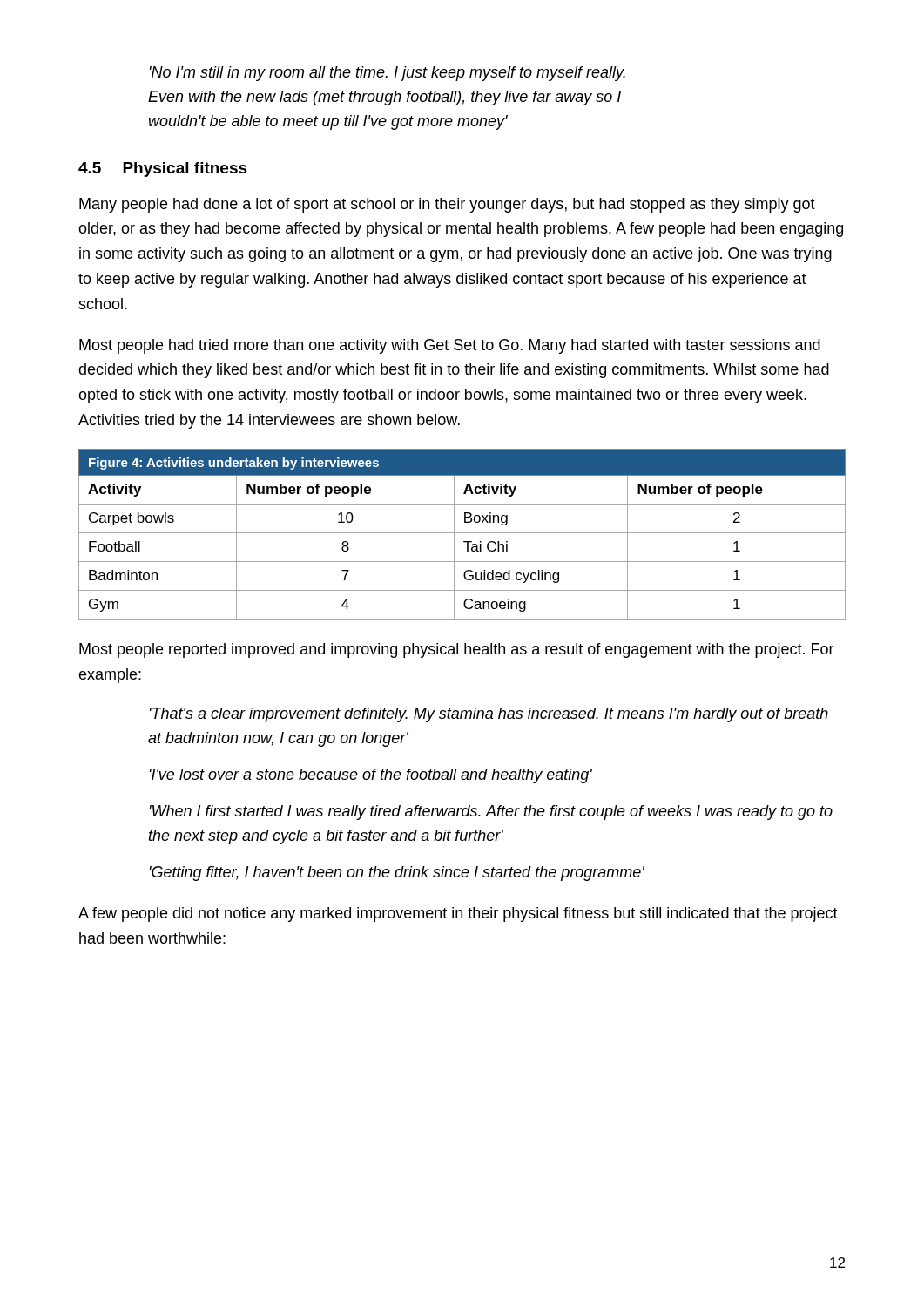The width and height of the screenshot is (924, 1307).
Task: Locate the element starting "'No I'm still in my room all the"
Action: pos(387,97)
